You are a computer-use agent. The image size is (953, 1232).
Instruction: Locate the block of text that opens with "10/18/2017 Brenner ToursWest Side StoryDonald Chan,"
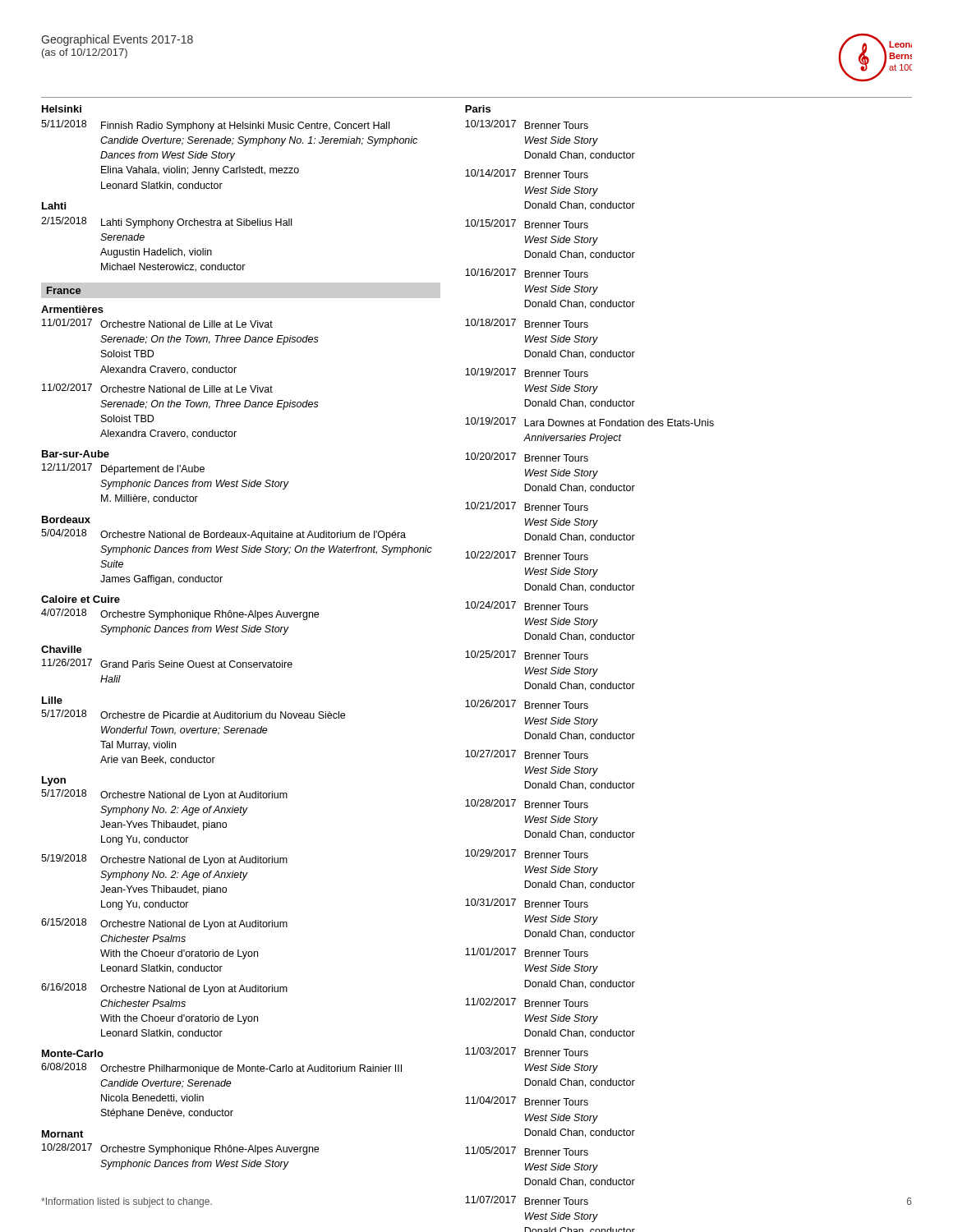[527, 323]
